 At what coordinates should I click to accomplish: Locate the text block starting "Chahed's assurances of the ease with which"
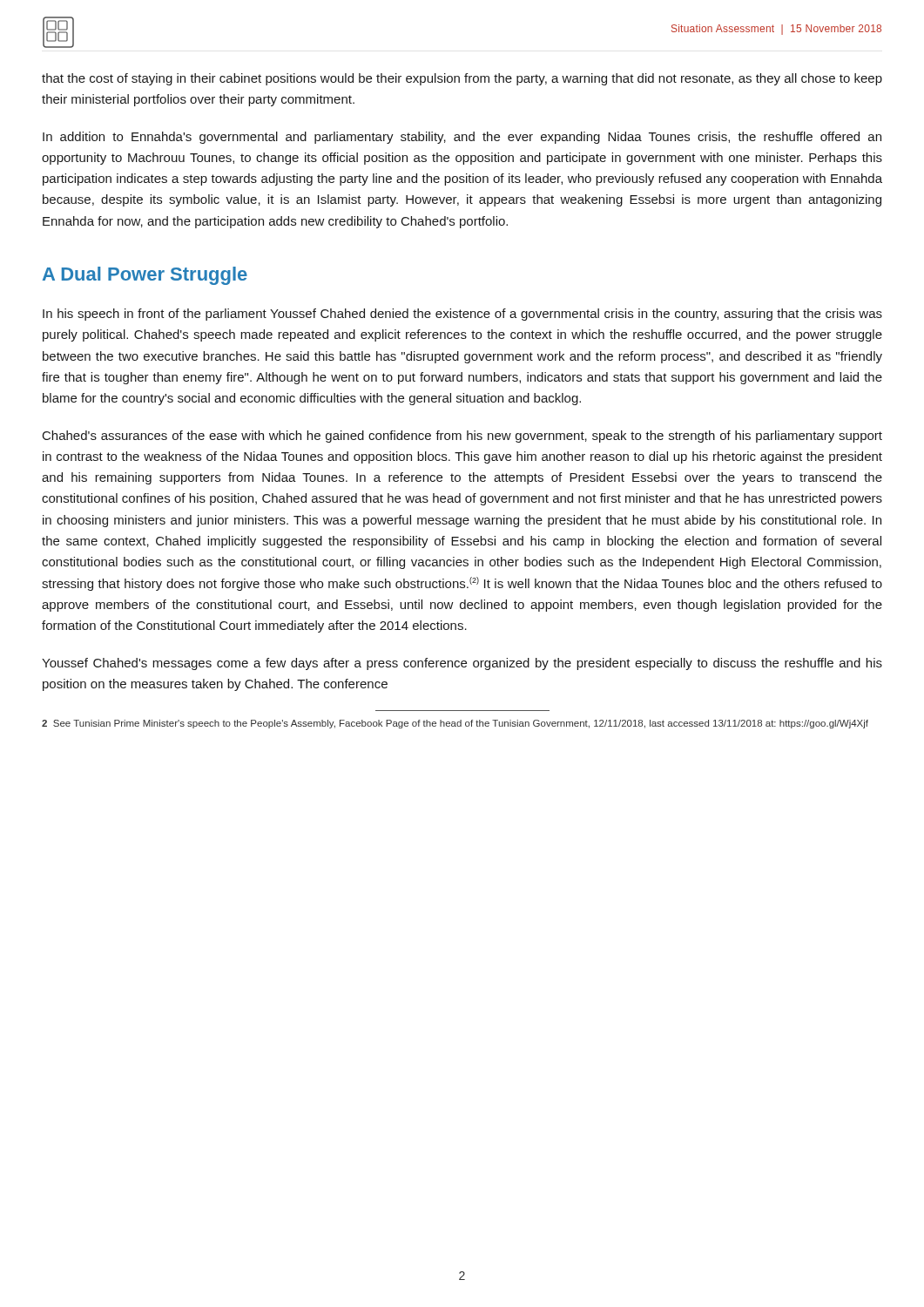462,530
